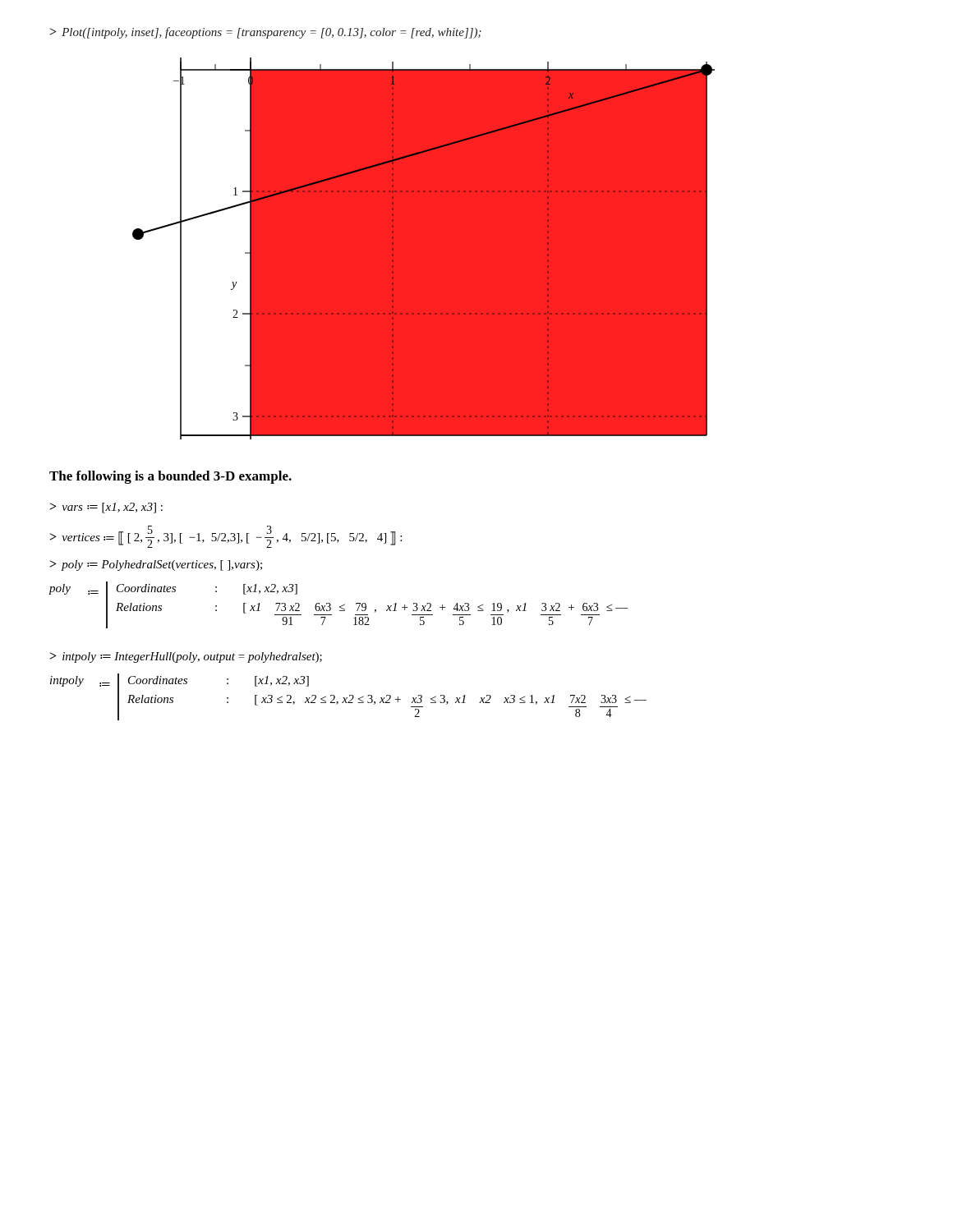Viewport: 953px width, 1232px height.
Task: Click on the element starting "> Plot([intpoly, inset], faceoptions = [transparency = [0,"
Action: tap(266, 32)
